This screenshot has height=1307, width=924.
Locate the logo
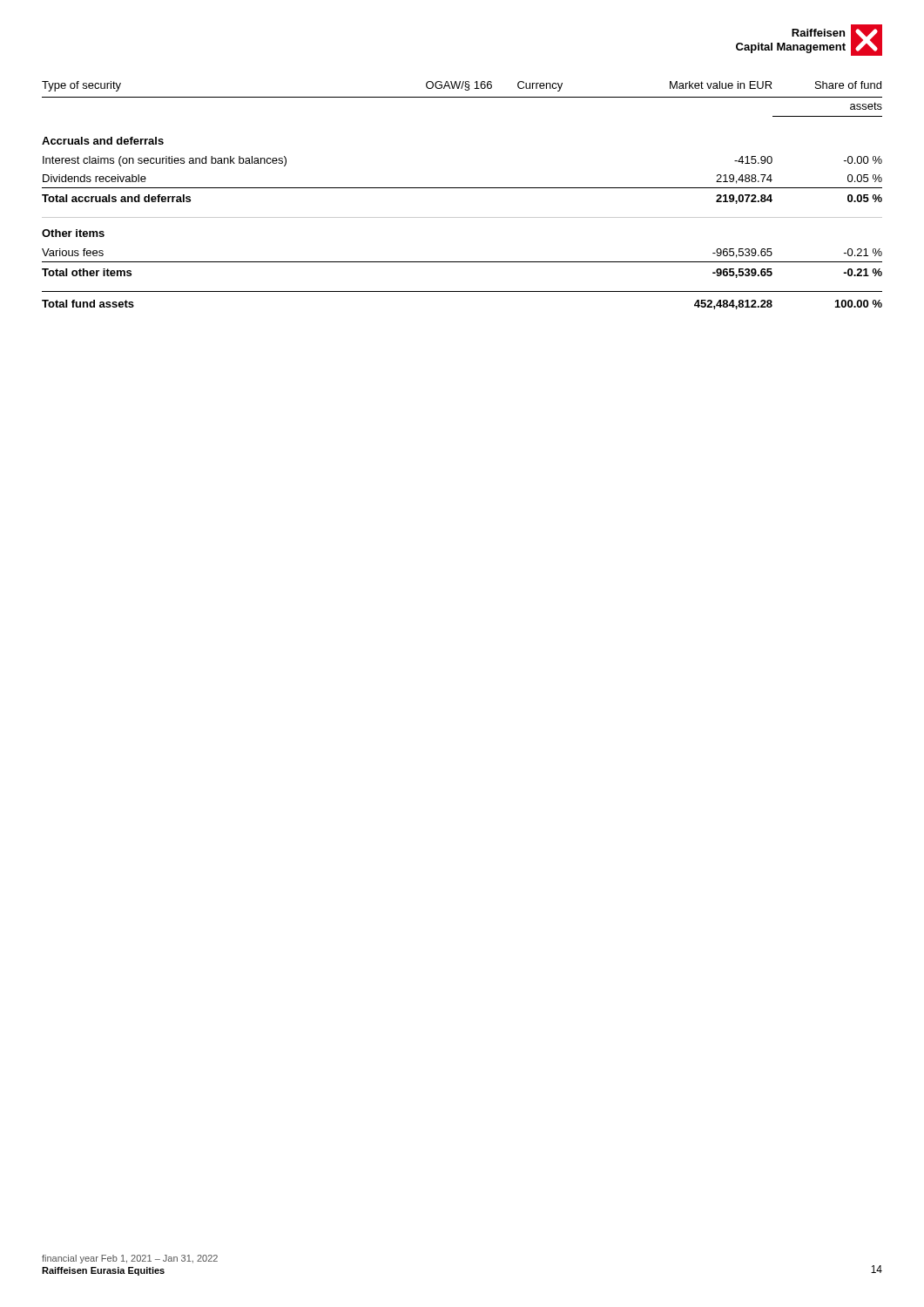(809, 40)
